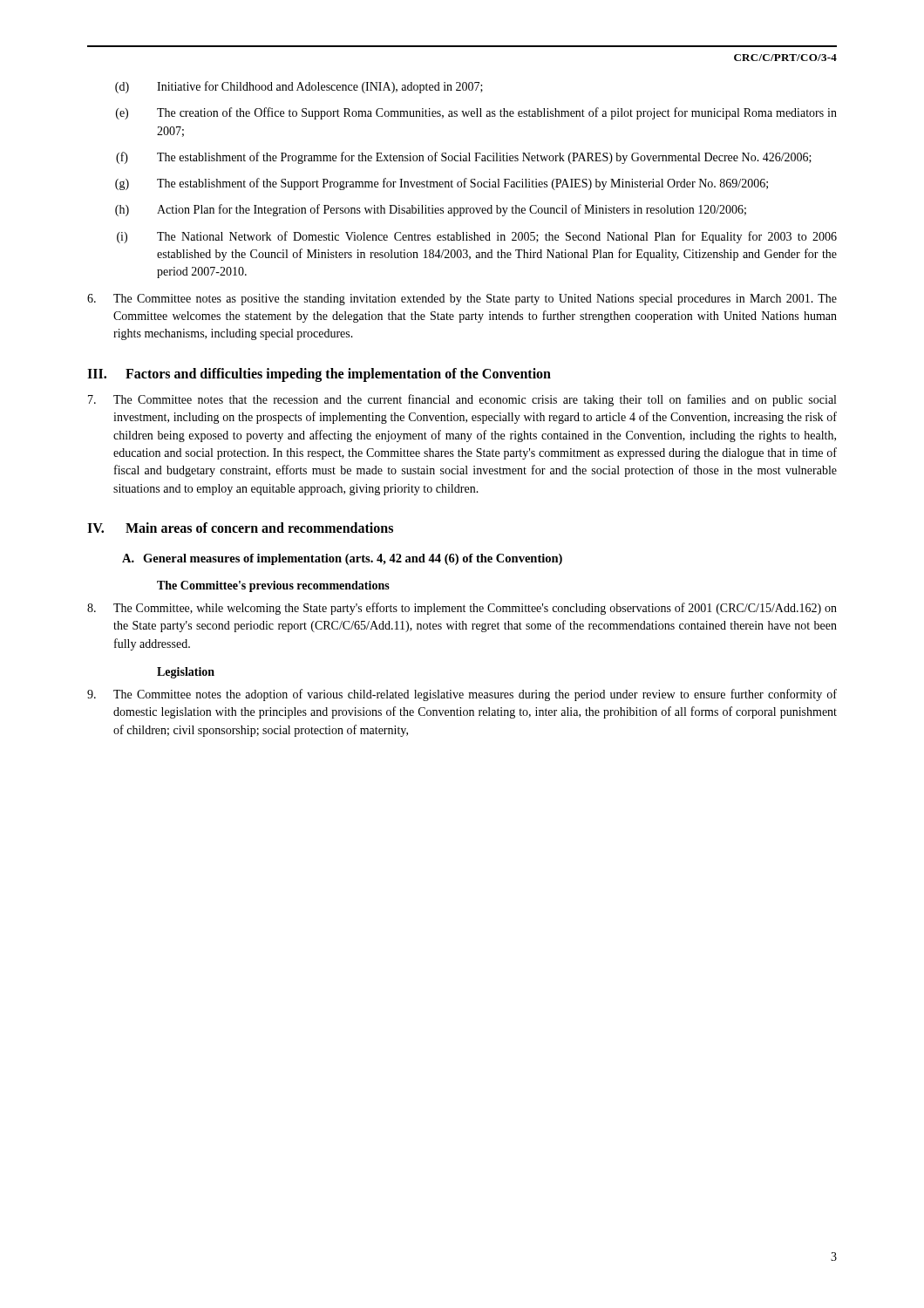
Task: Click on the section header that says "The Committee's previous recommendations"
Action: tap(273, 586)
